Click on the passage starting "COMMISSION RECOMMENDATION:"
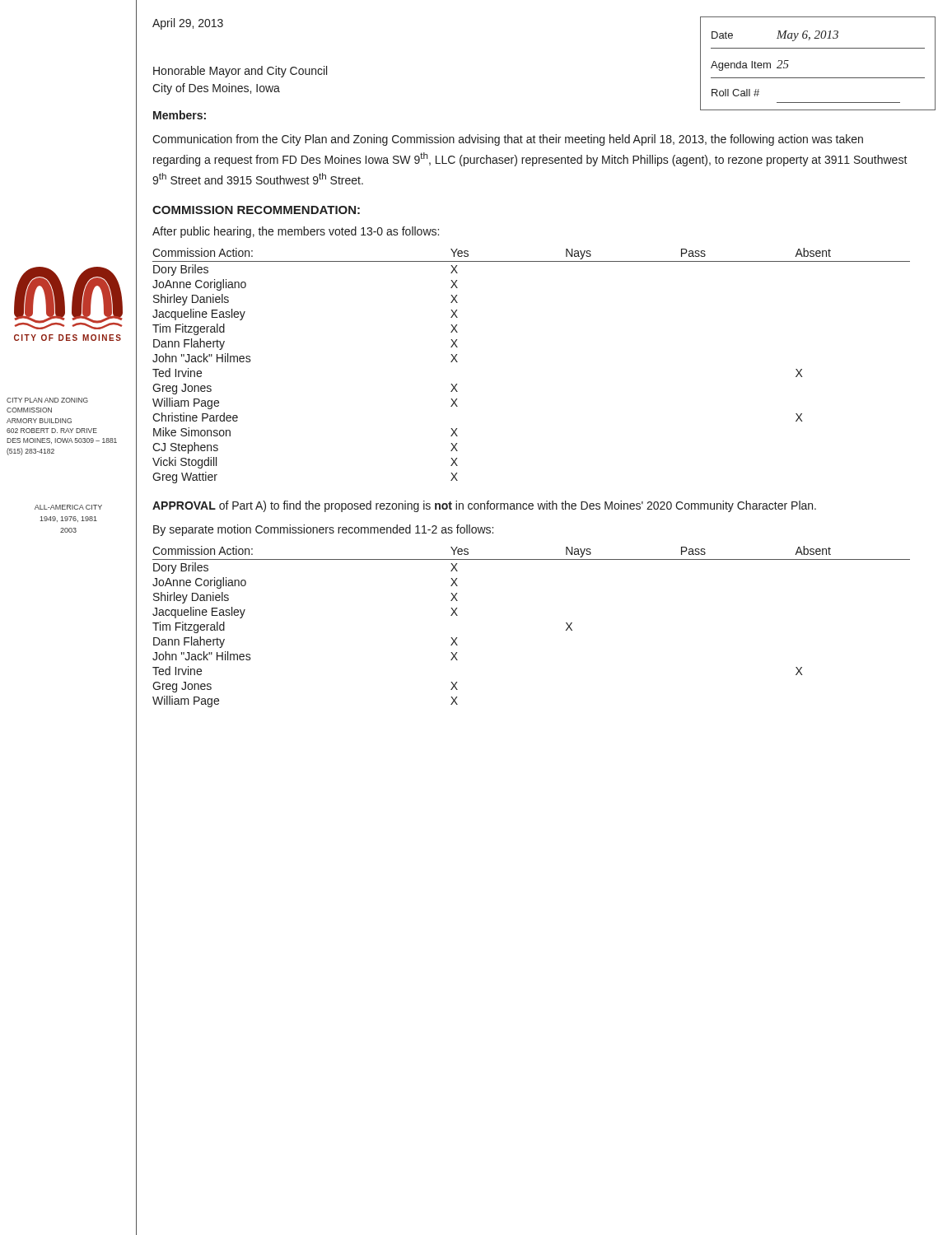The image size is (952, 1235). click(x=257, y=210)
